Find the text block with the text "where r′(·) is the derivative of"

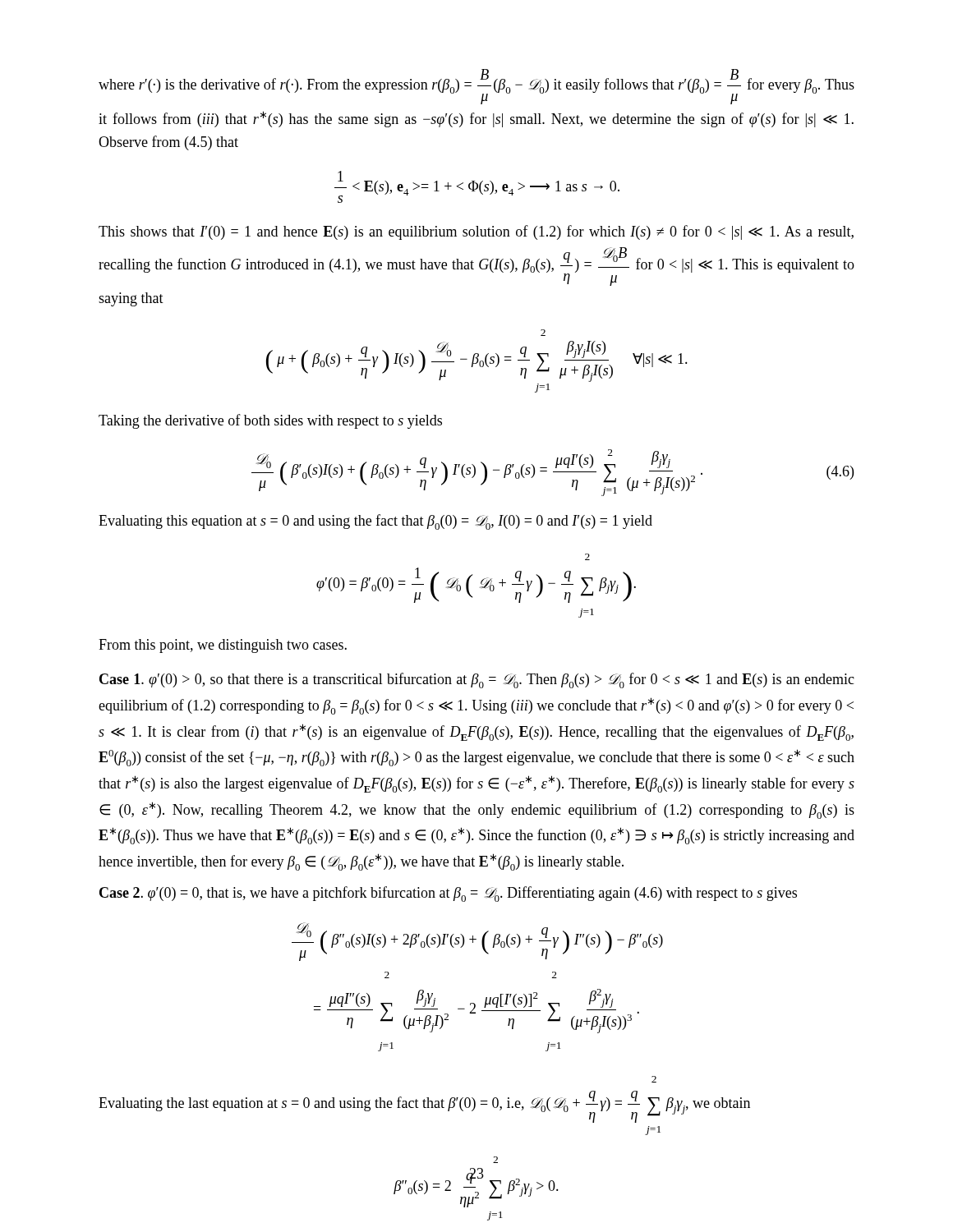476,110
